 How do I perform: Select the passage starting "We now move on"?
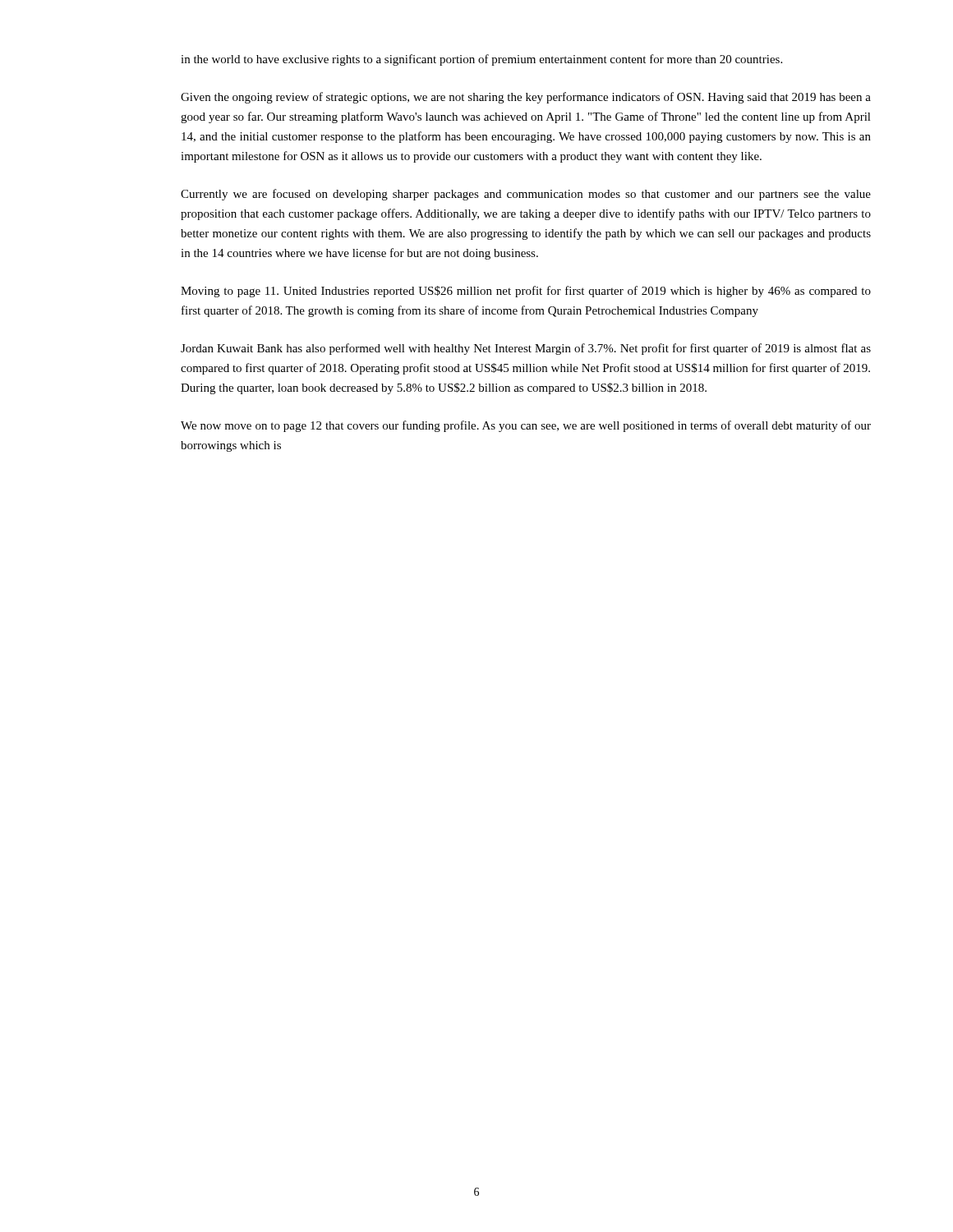tap(526, 435)
